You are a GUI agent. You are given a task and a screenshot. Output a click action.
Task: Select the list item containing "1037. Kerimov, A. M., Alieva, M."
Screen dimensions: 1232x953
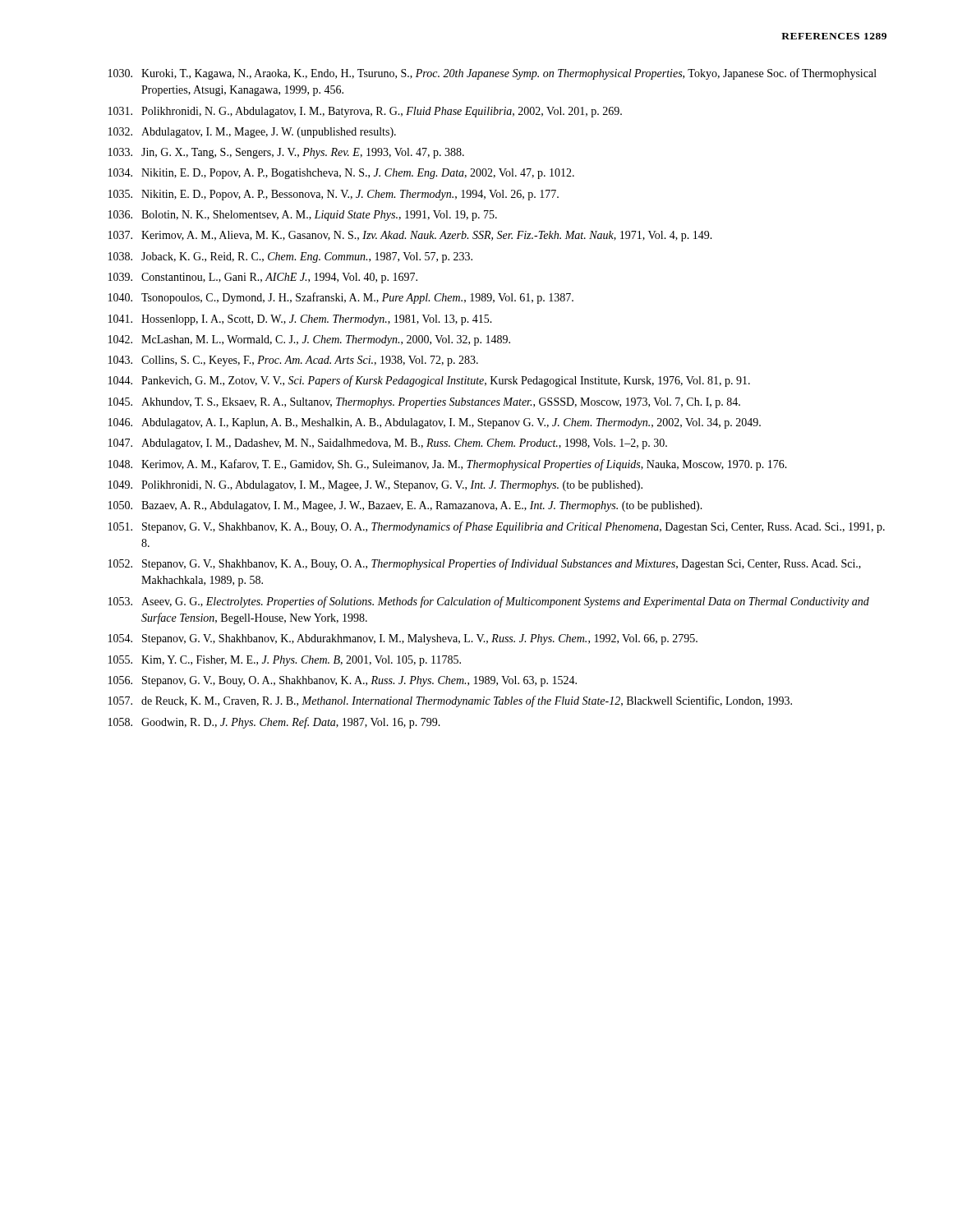point(489,236)
